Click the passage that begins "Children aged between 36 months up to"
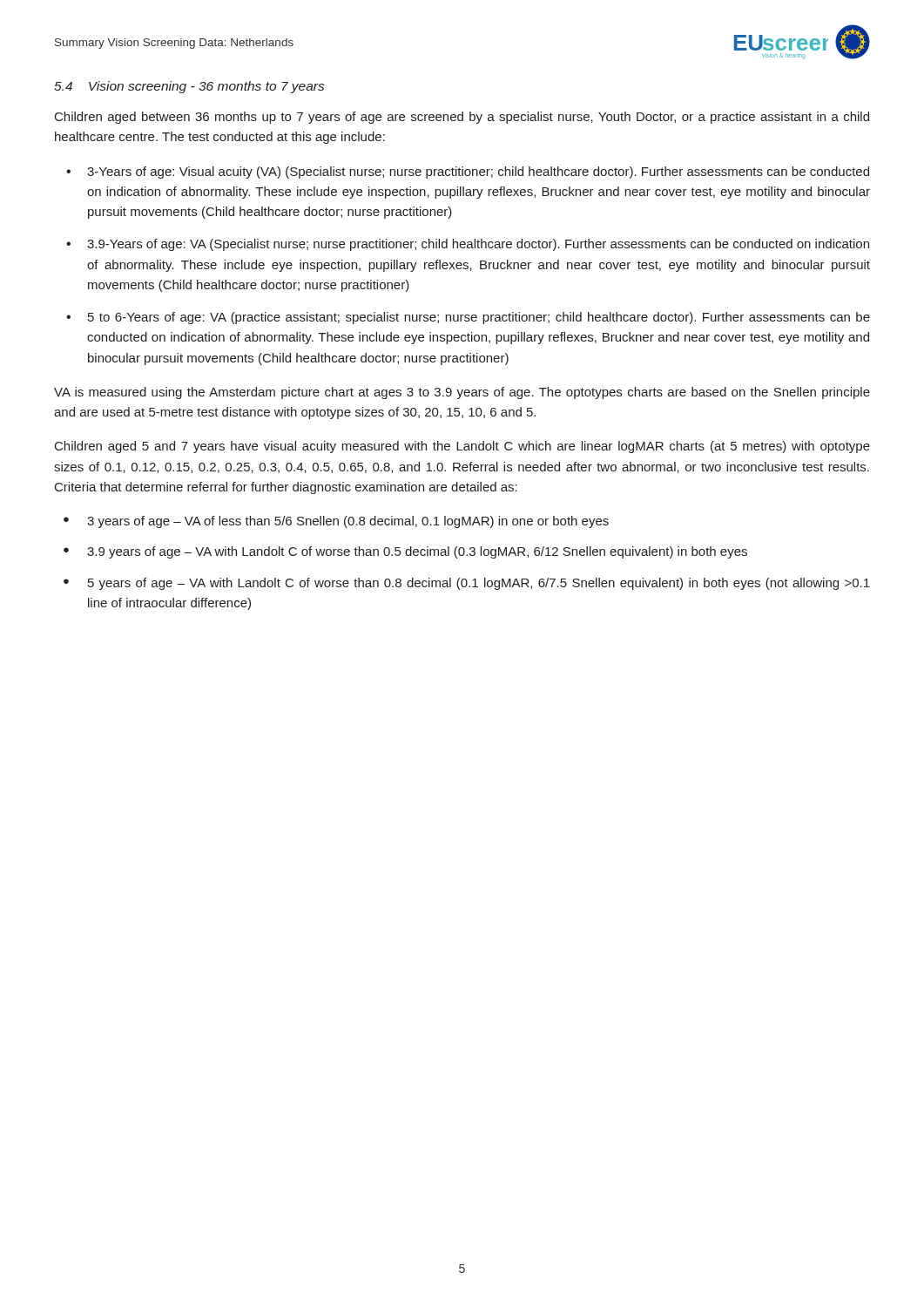The width and height of the screenshot is (924, 1307). (x=462, y=126)
